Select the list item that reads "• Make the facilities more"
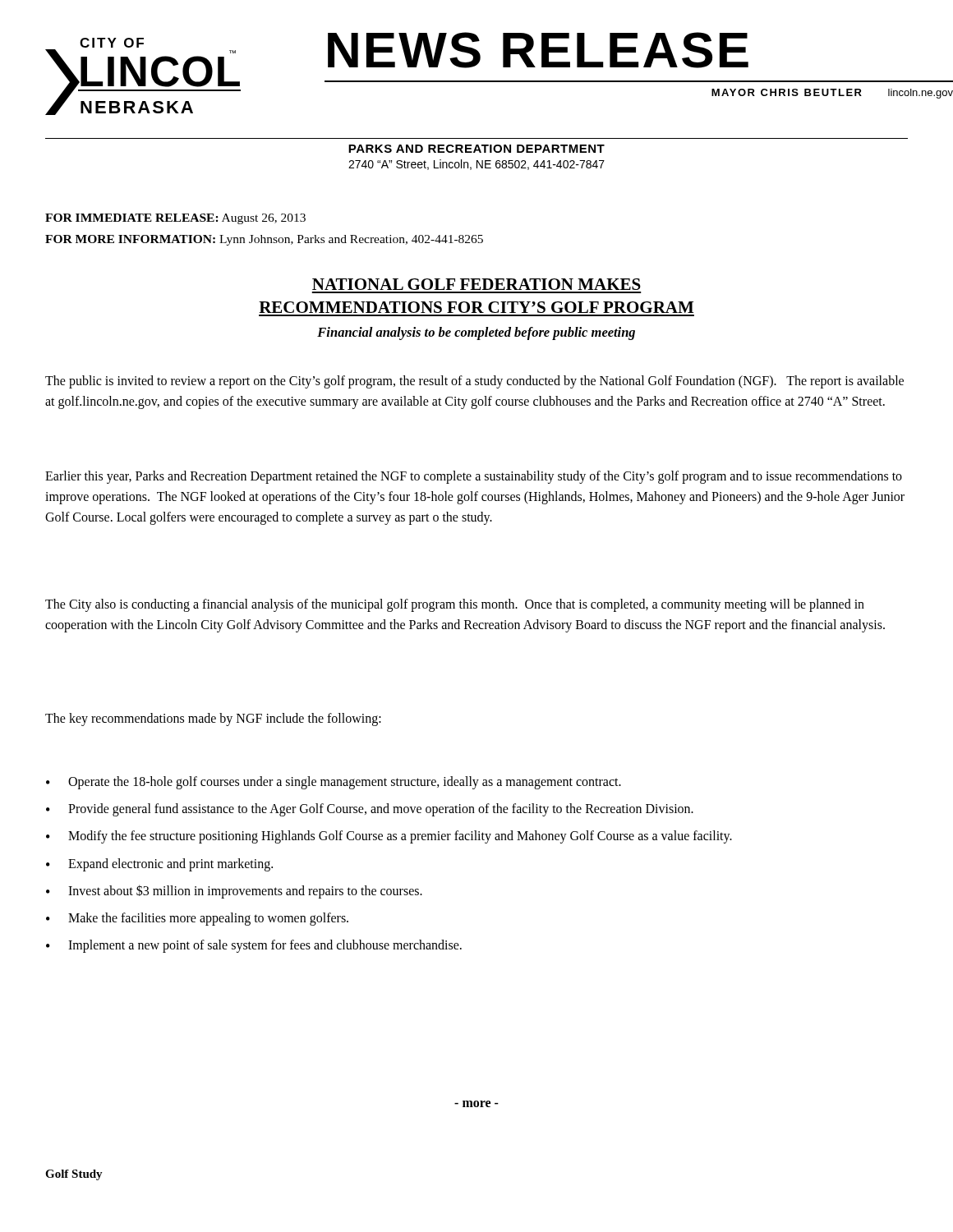Image resolution: width=953 pixels, height=1232 pixels. 197,919
